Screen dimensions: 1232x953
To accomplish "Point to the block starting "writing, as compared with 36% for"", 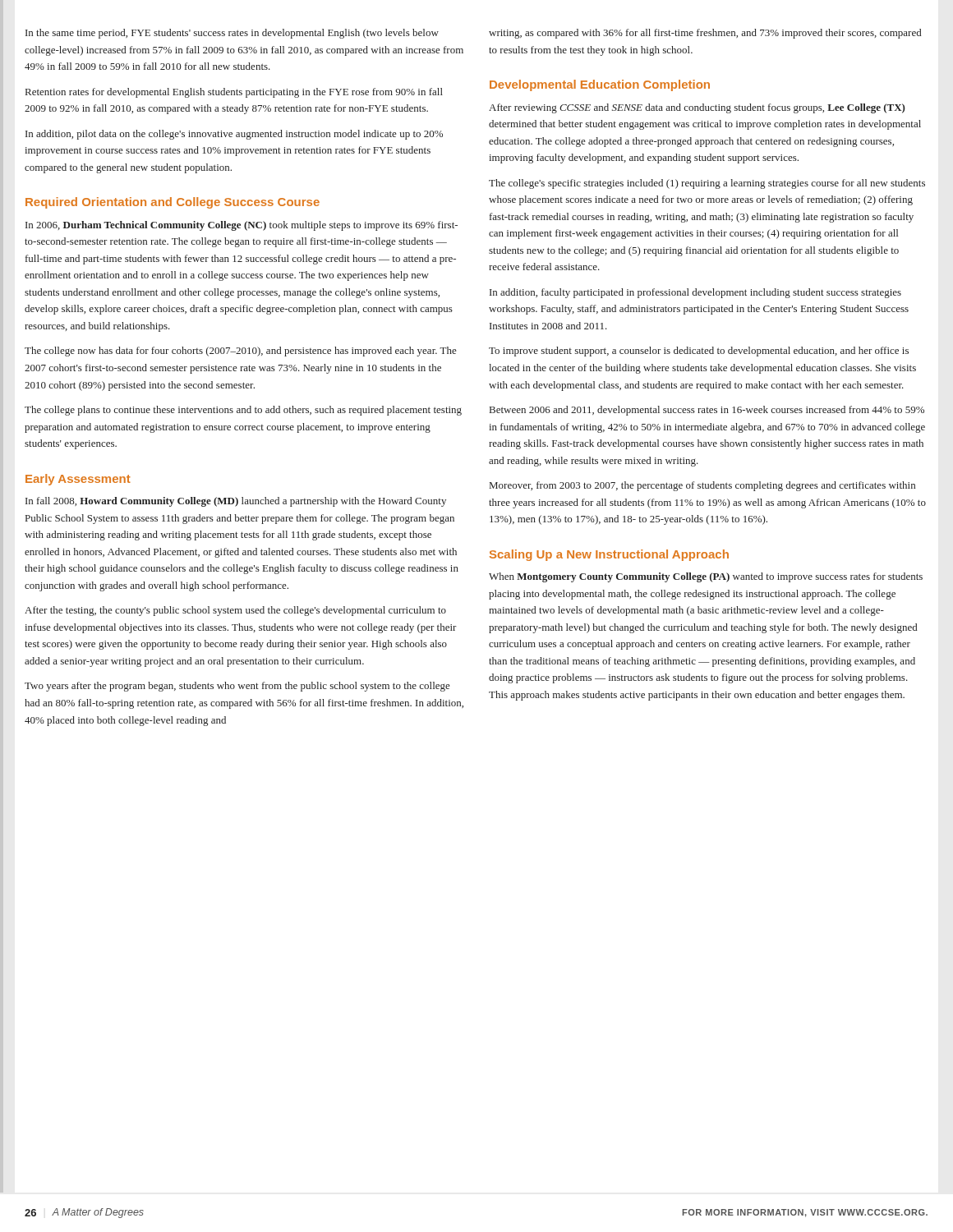I will point(705,41).
